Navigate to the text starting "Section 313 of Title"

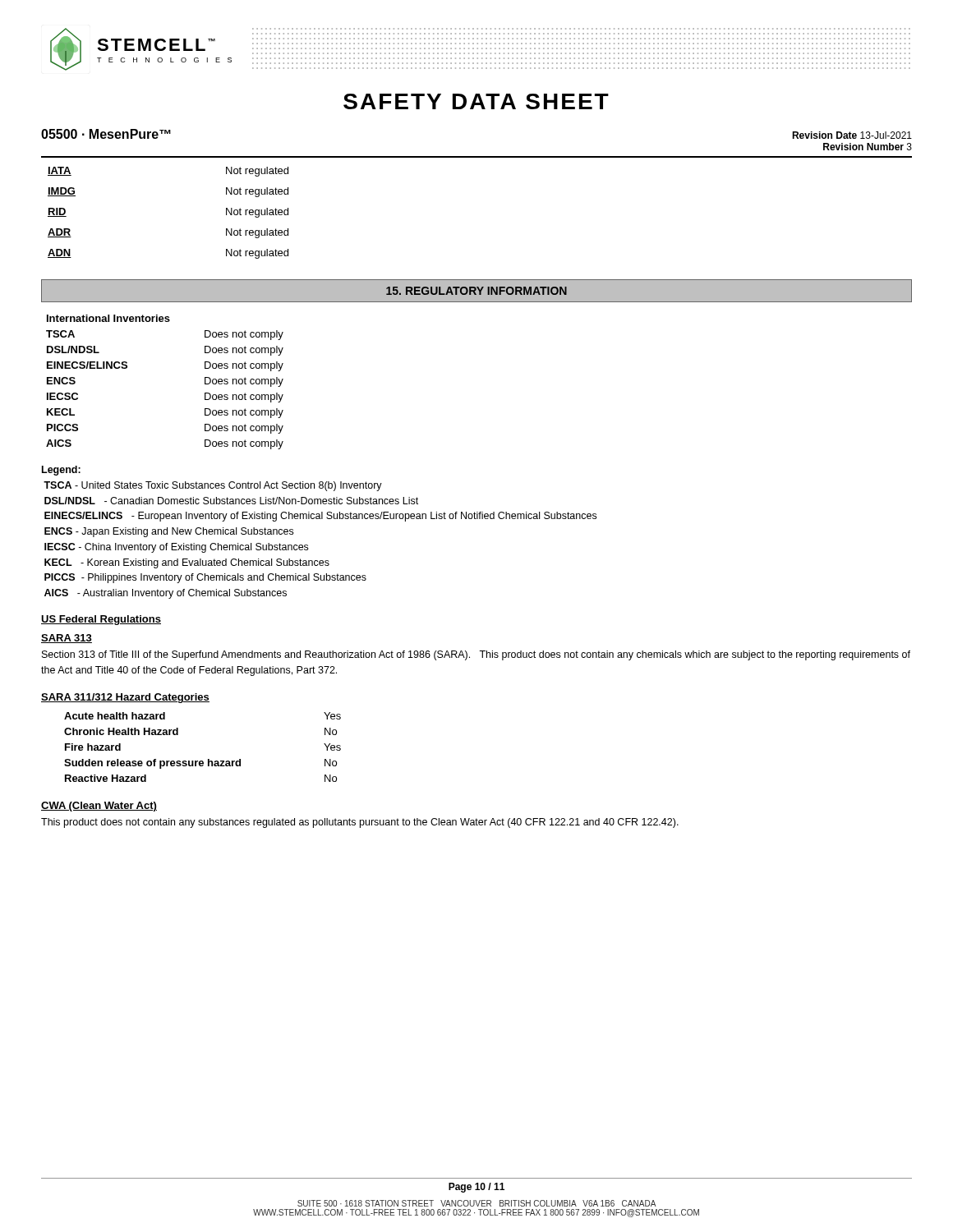point(476,662)
